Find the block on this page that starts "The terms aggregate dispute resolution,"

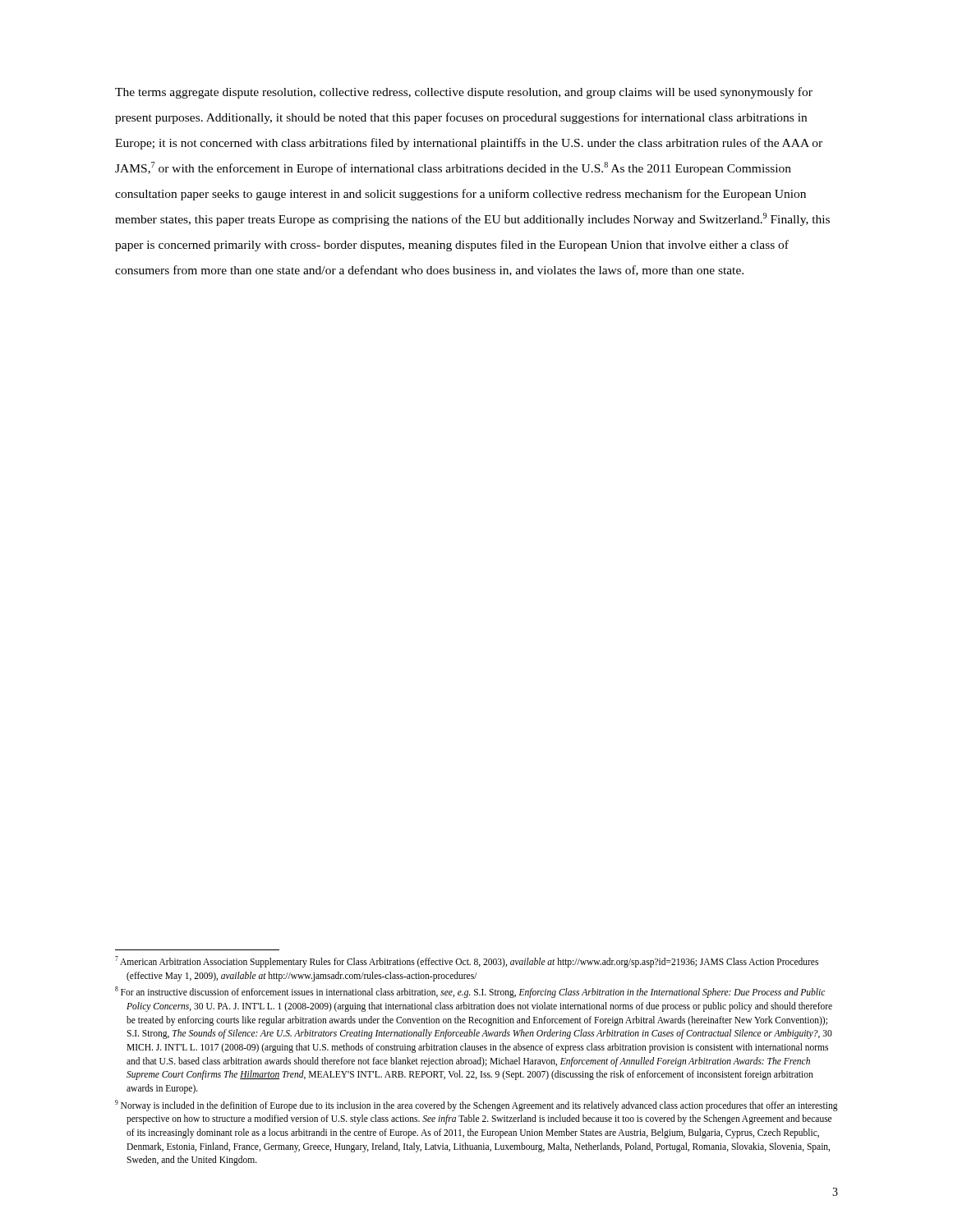[476, 180]
